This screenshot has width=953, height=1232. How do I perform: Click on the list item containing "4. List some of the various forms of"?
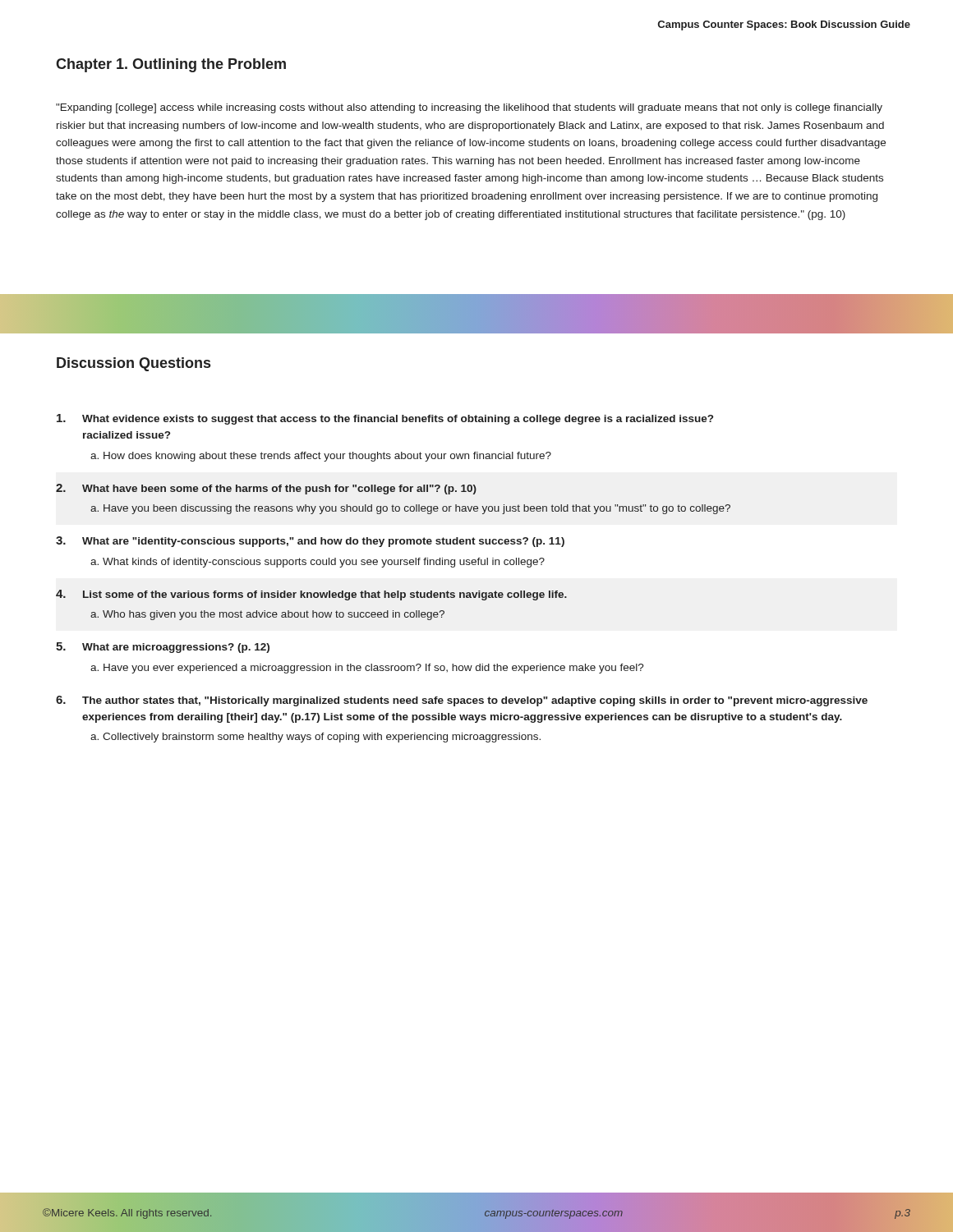[x=476, y=605]
